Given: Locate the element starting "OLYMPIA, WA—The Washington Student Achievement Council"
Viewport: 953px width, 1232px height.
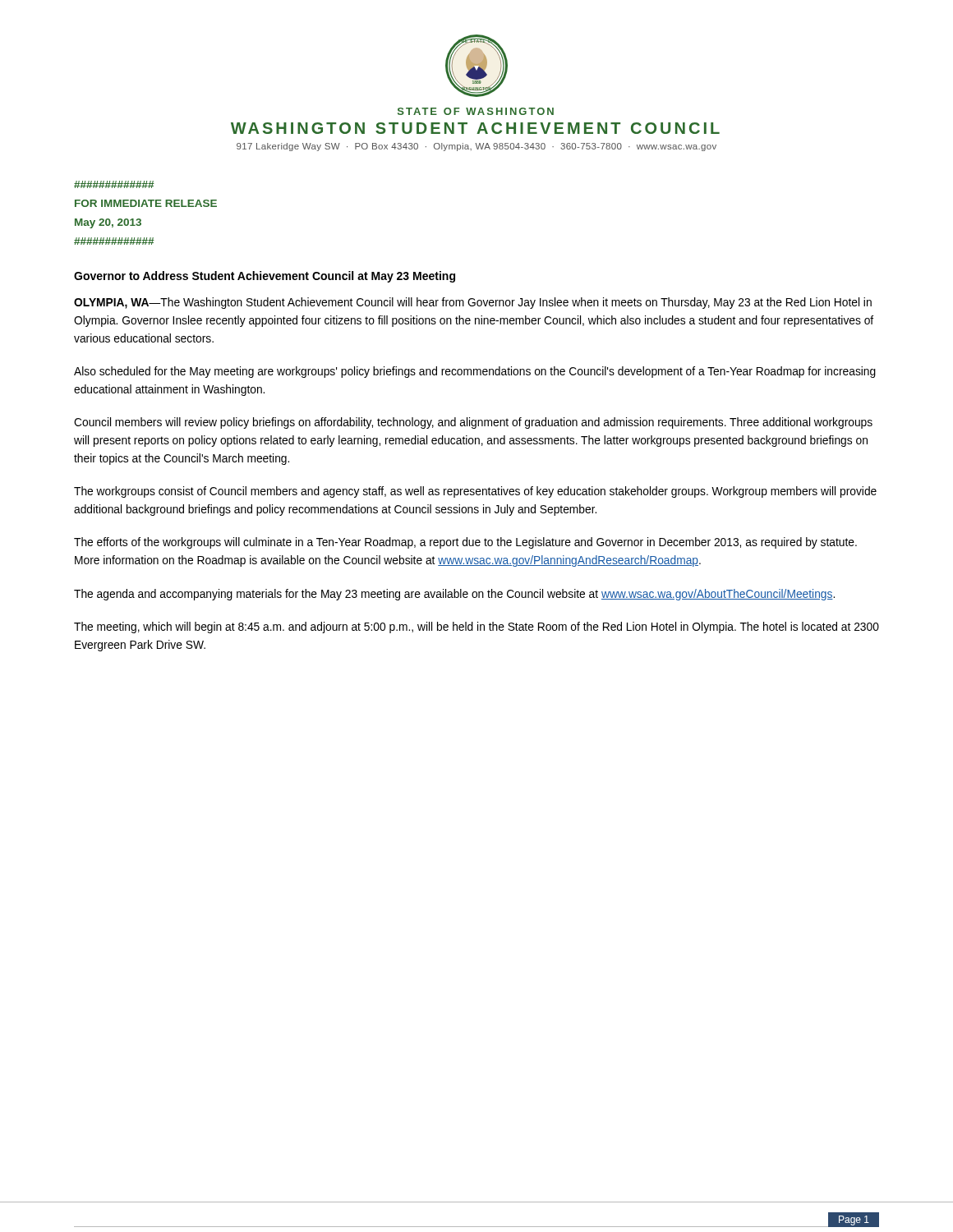Looking at the screenshot, I should pyautogui.click(x=474, y=321).
